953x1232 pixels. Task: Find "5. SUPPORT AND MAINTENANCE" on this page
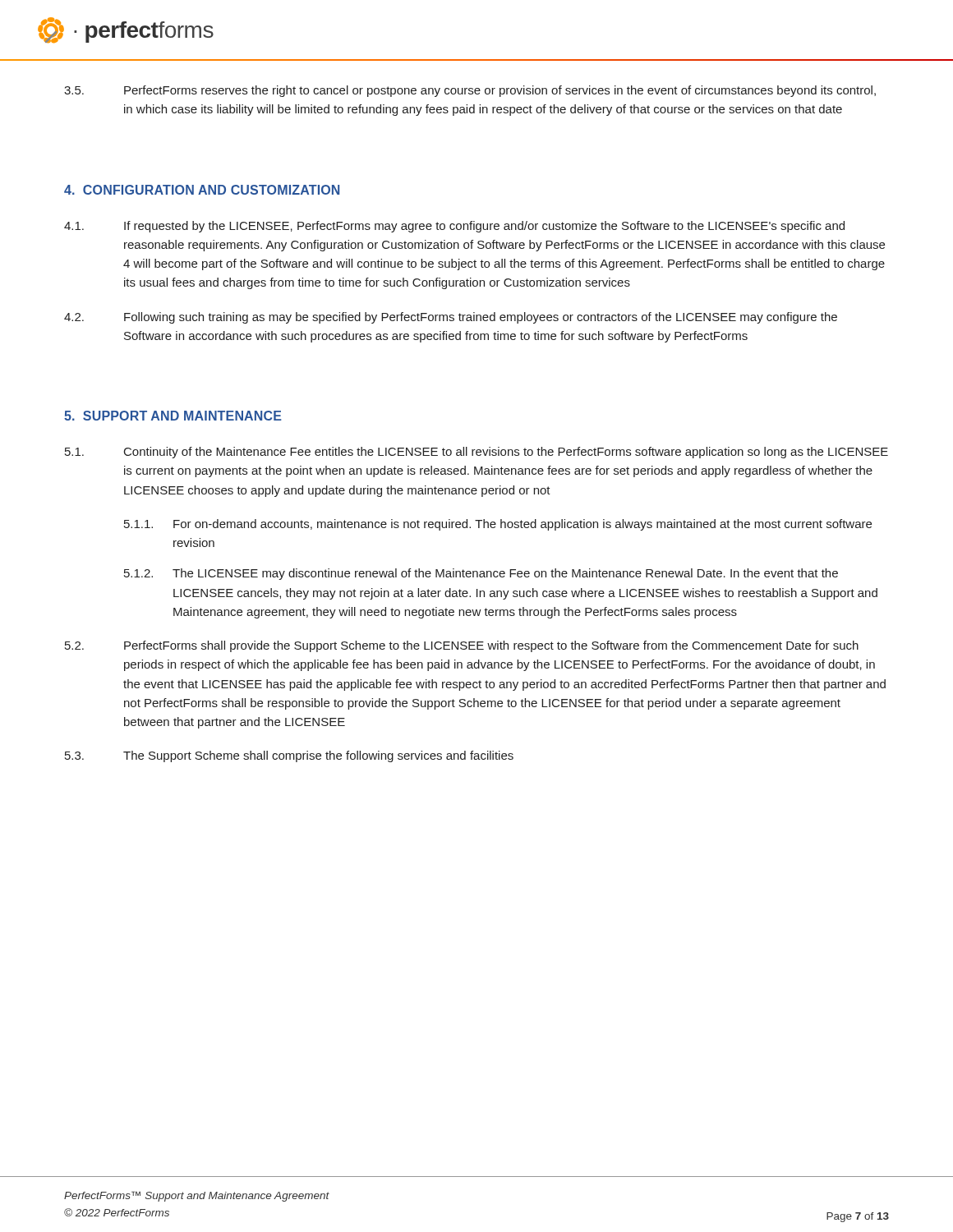click(173, 416)
